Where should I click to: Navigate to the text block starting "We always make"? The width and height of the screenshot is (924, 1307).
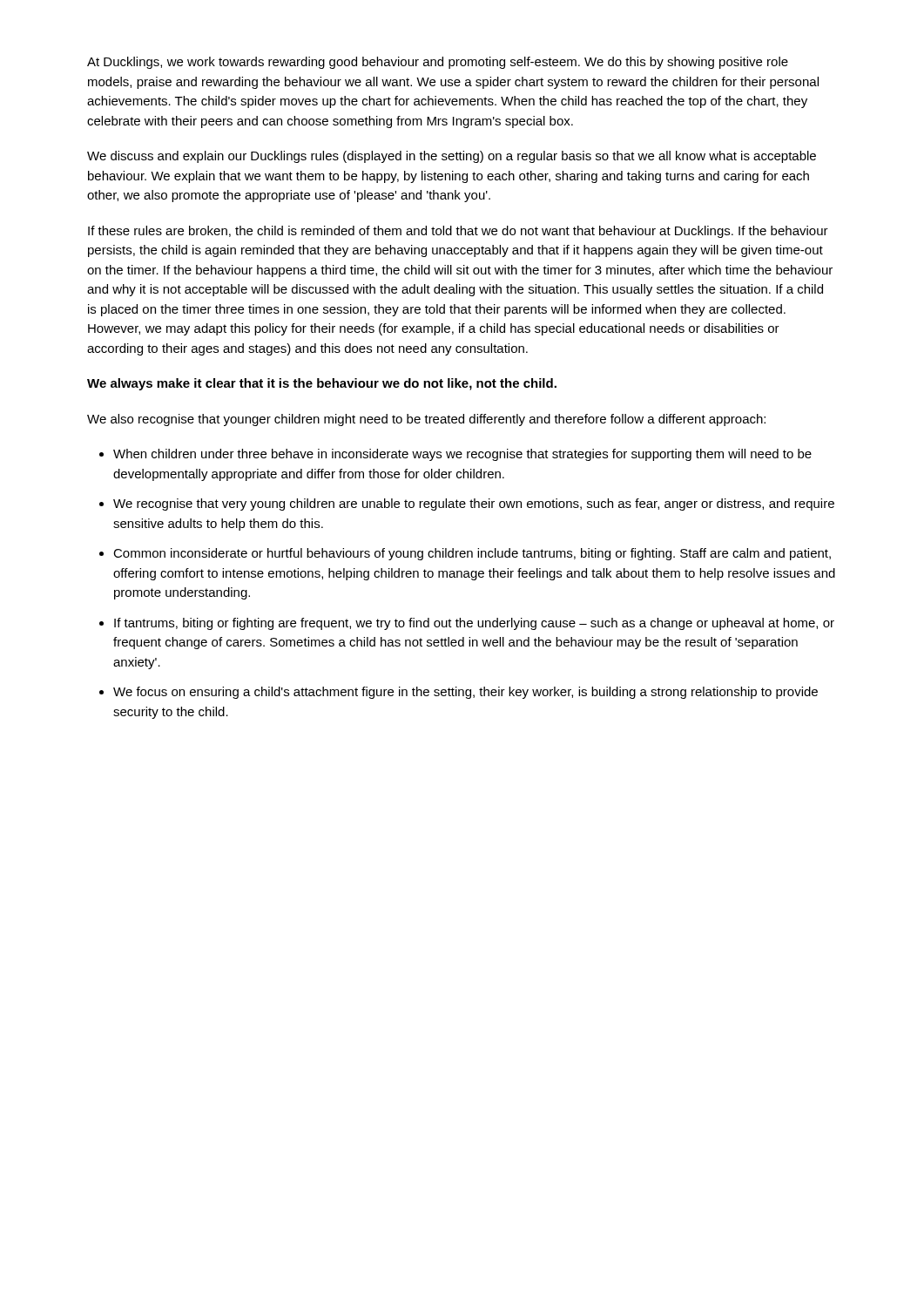pos(322,383)
